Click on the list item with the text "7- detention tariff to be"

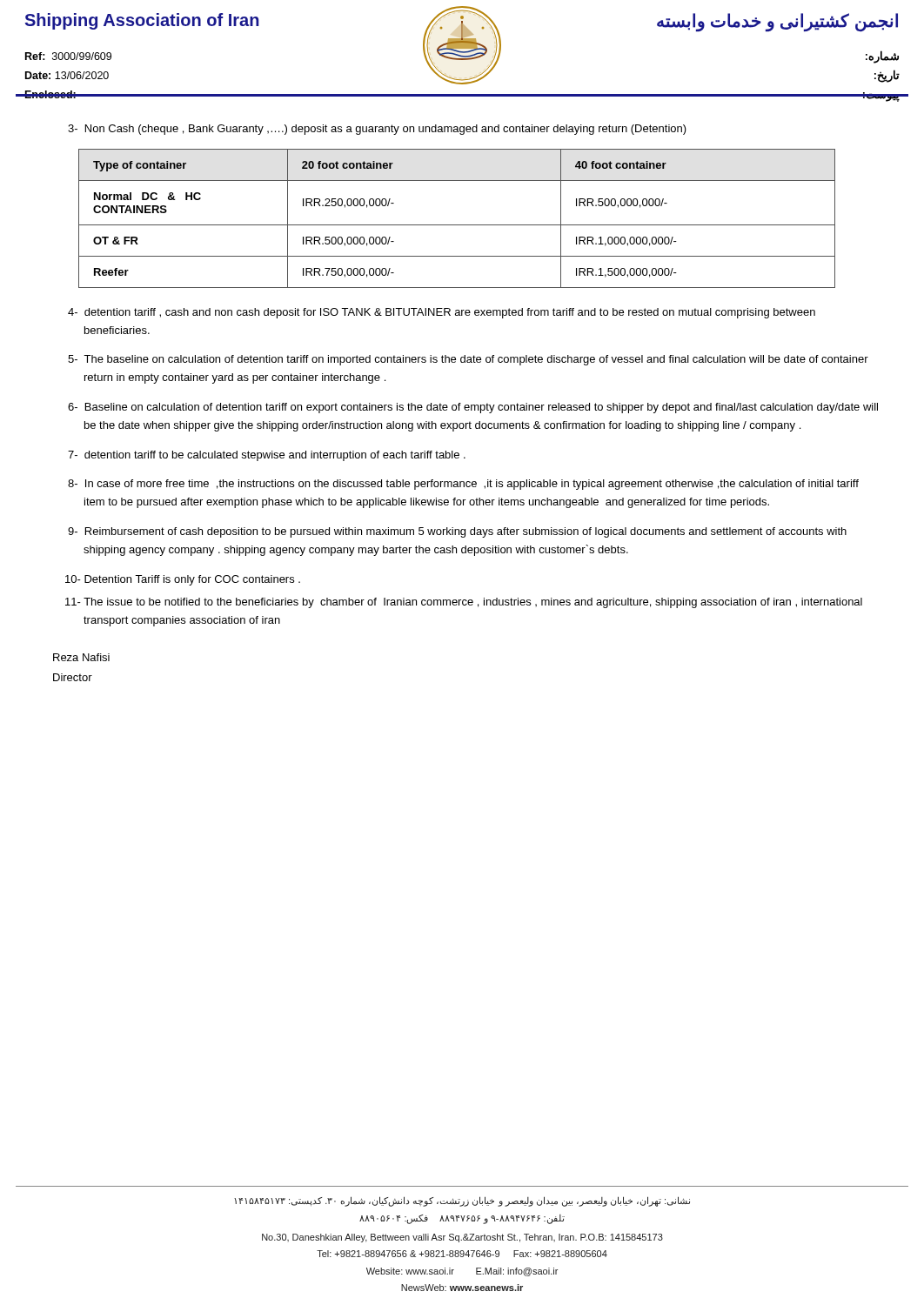pyautogui.click(x=267, y=454)
